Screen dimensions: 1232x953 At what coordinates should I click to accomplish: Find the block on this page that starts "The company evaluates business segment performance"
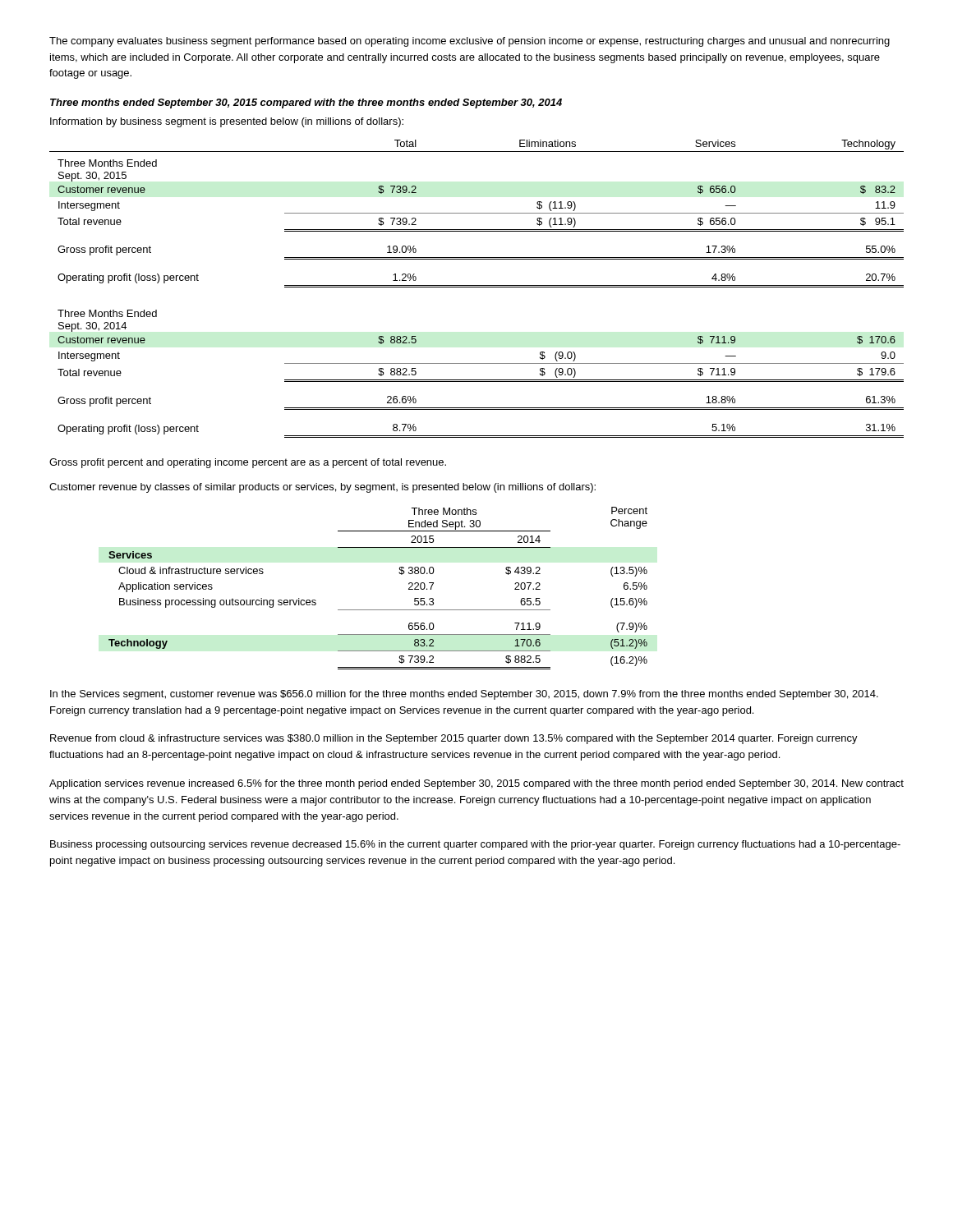470,57
